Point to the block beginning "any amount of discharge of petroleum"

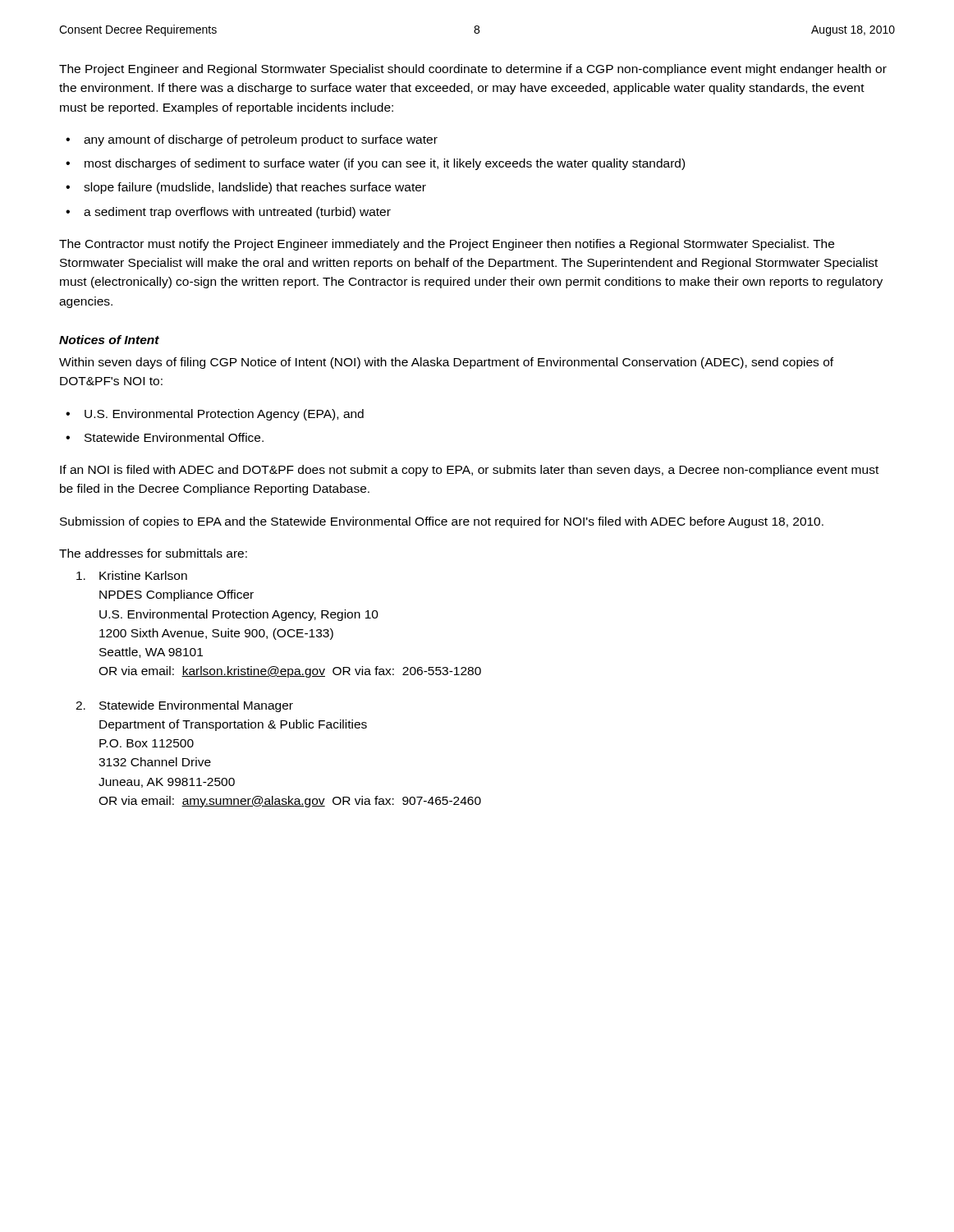(261, 139)
